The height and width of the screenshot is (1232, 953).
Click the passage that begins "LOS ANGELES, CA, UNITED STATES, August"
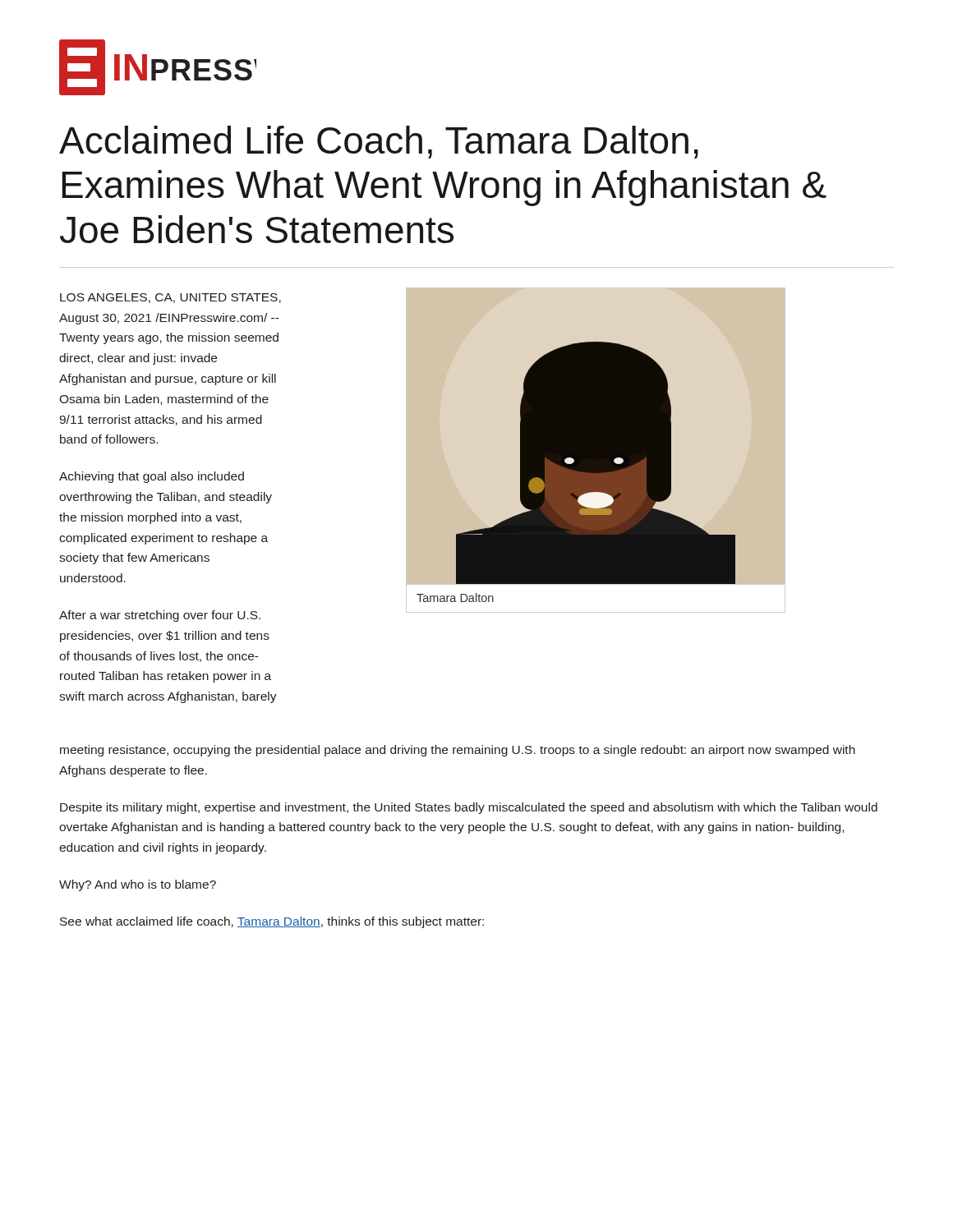(170, 368)
